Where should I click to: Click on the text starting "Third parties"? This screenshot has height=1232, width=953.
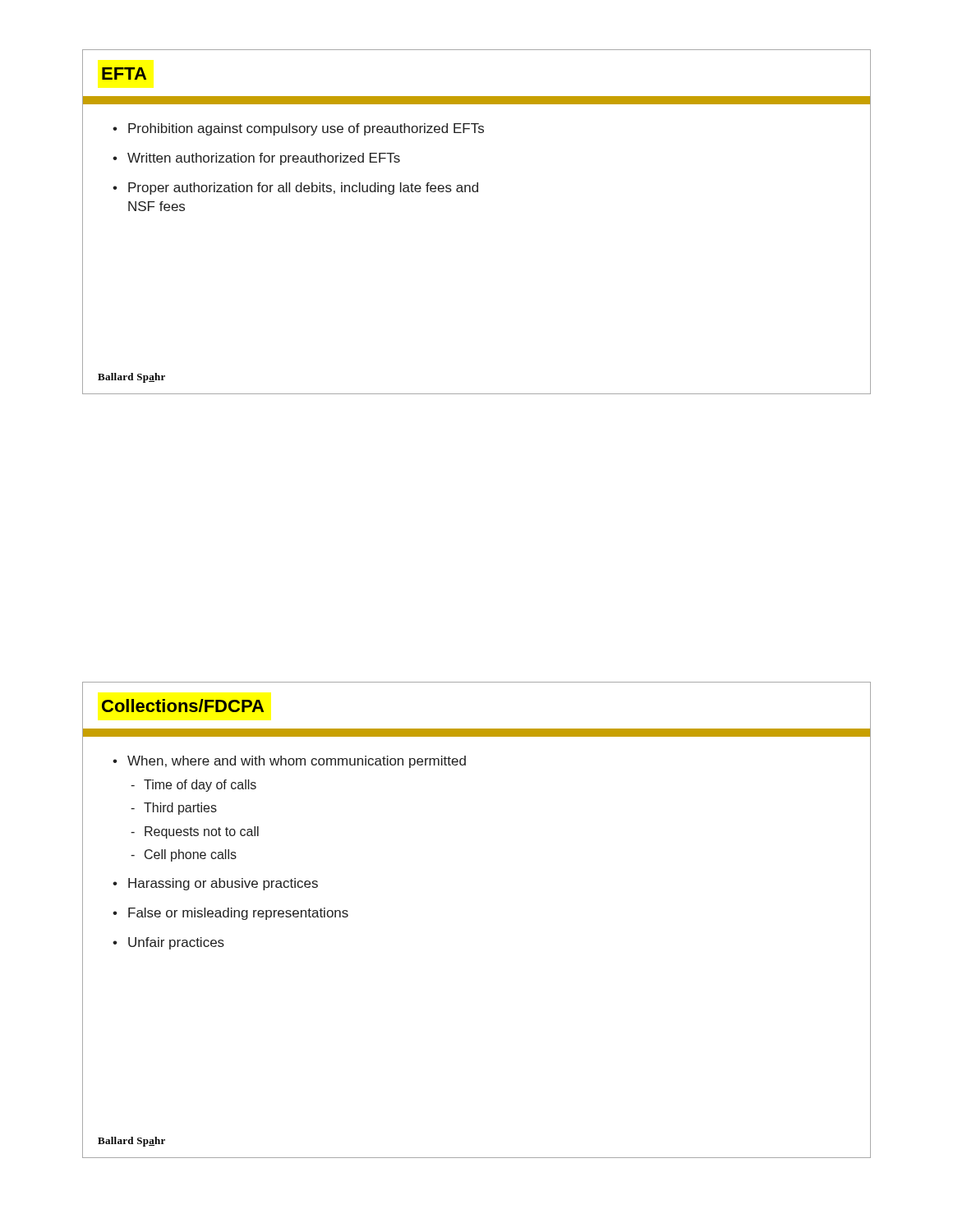point(180,808)
